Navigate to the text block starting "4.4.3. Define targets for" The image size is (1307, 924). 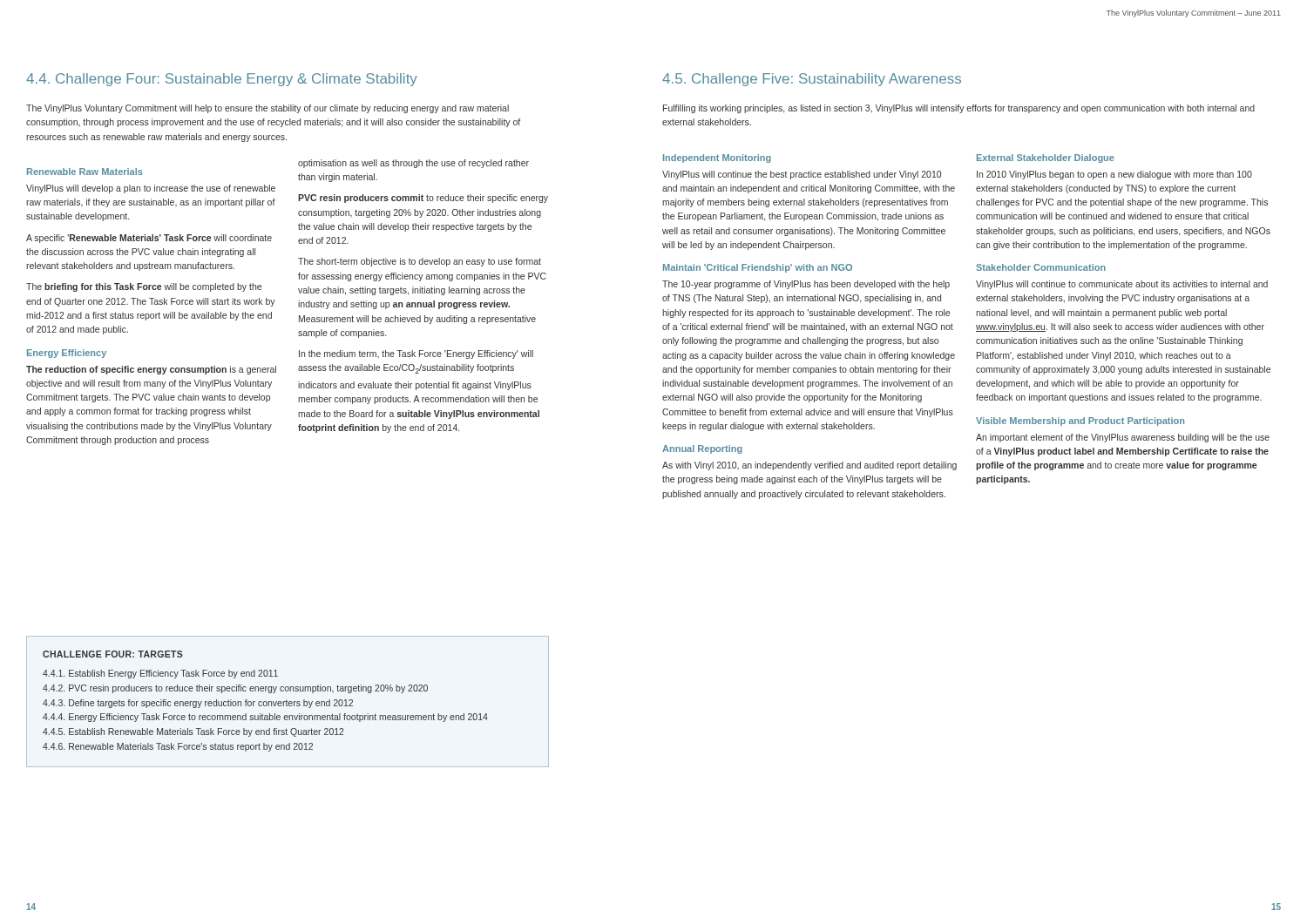coord(198,702)
